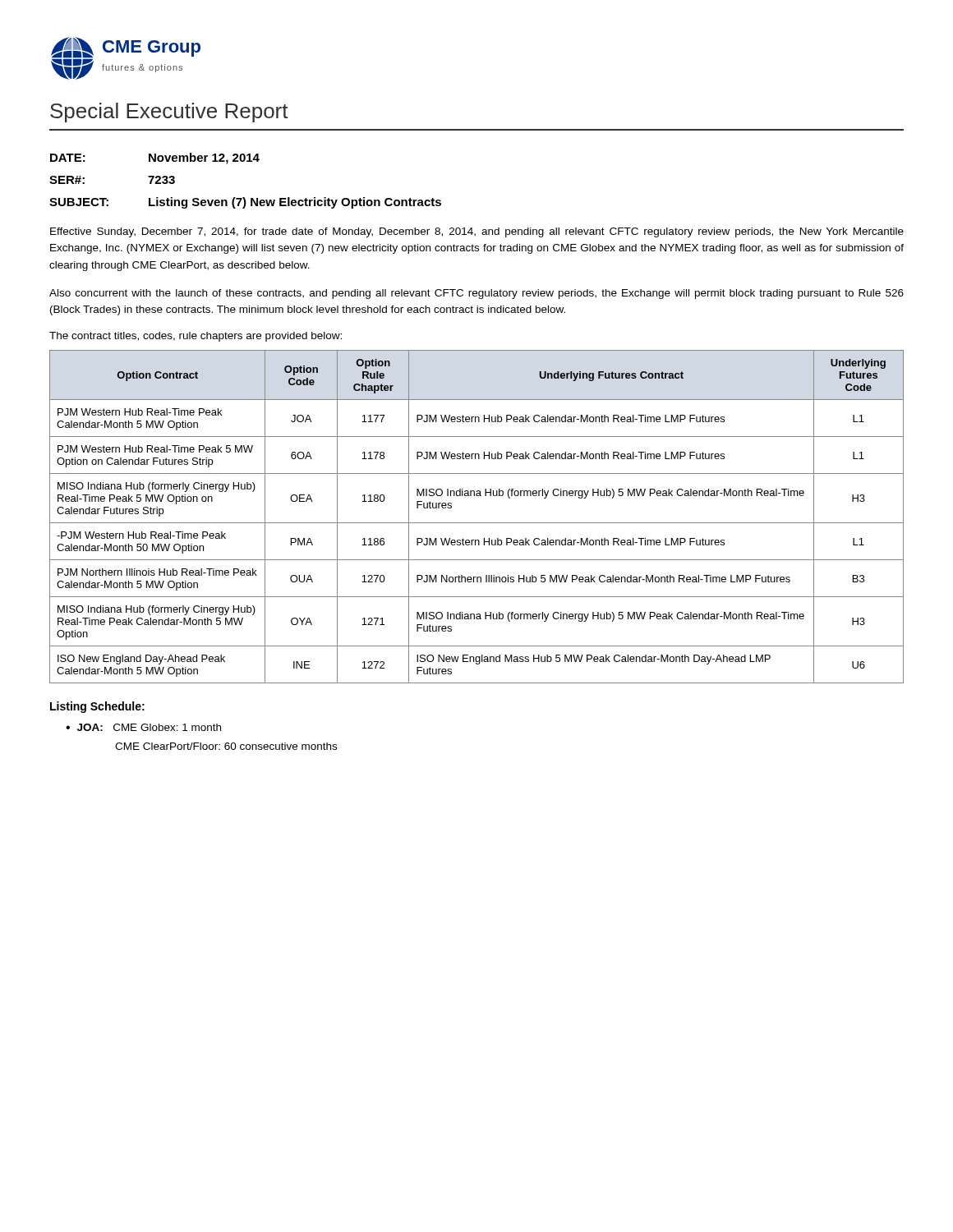The image size is (953, 1232).
Task: Locate the text block starting "• JOA: CME Globex:"
Action: point(144,728)
